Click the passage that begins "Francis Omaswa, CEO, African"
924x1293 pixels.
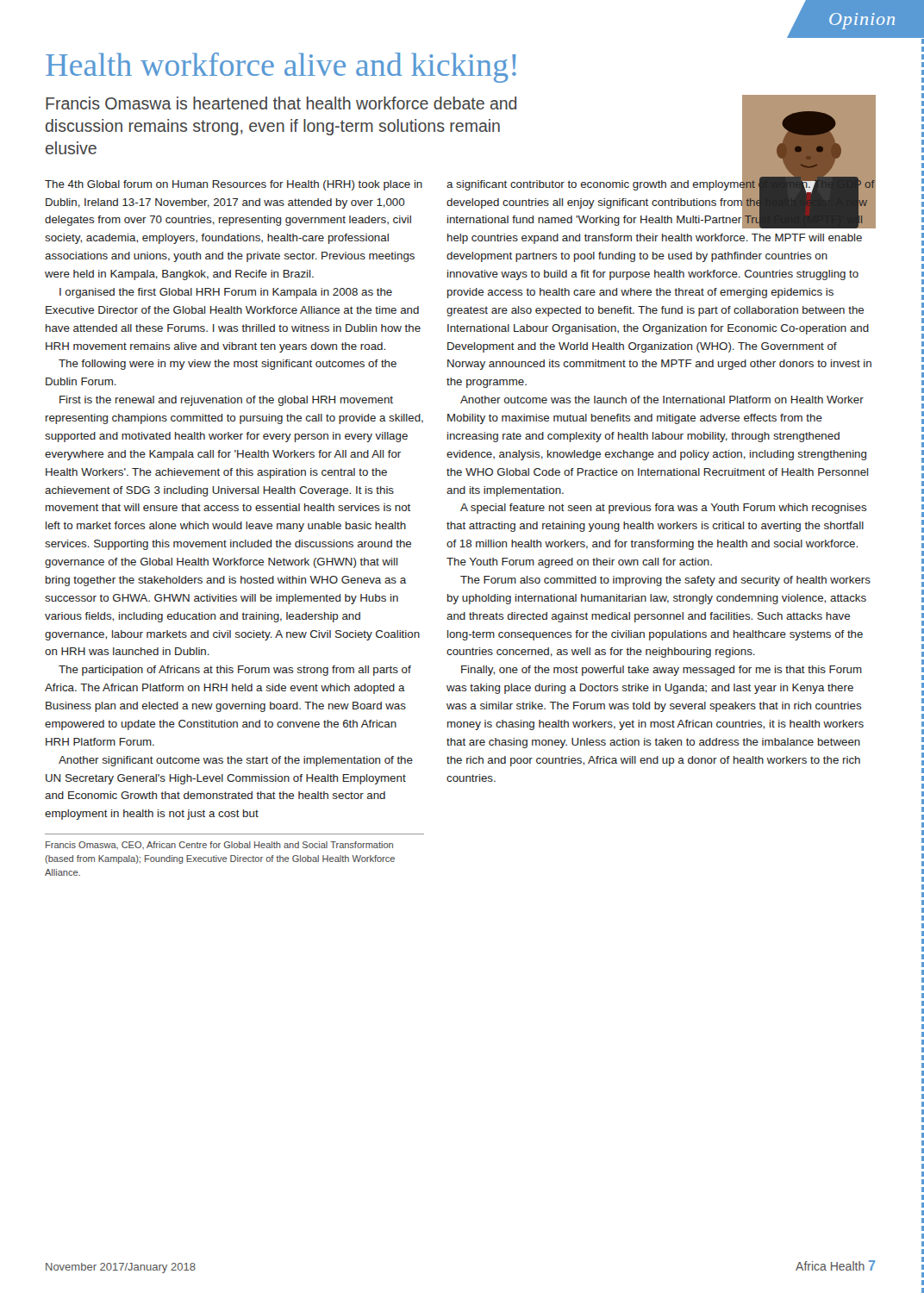220,859
